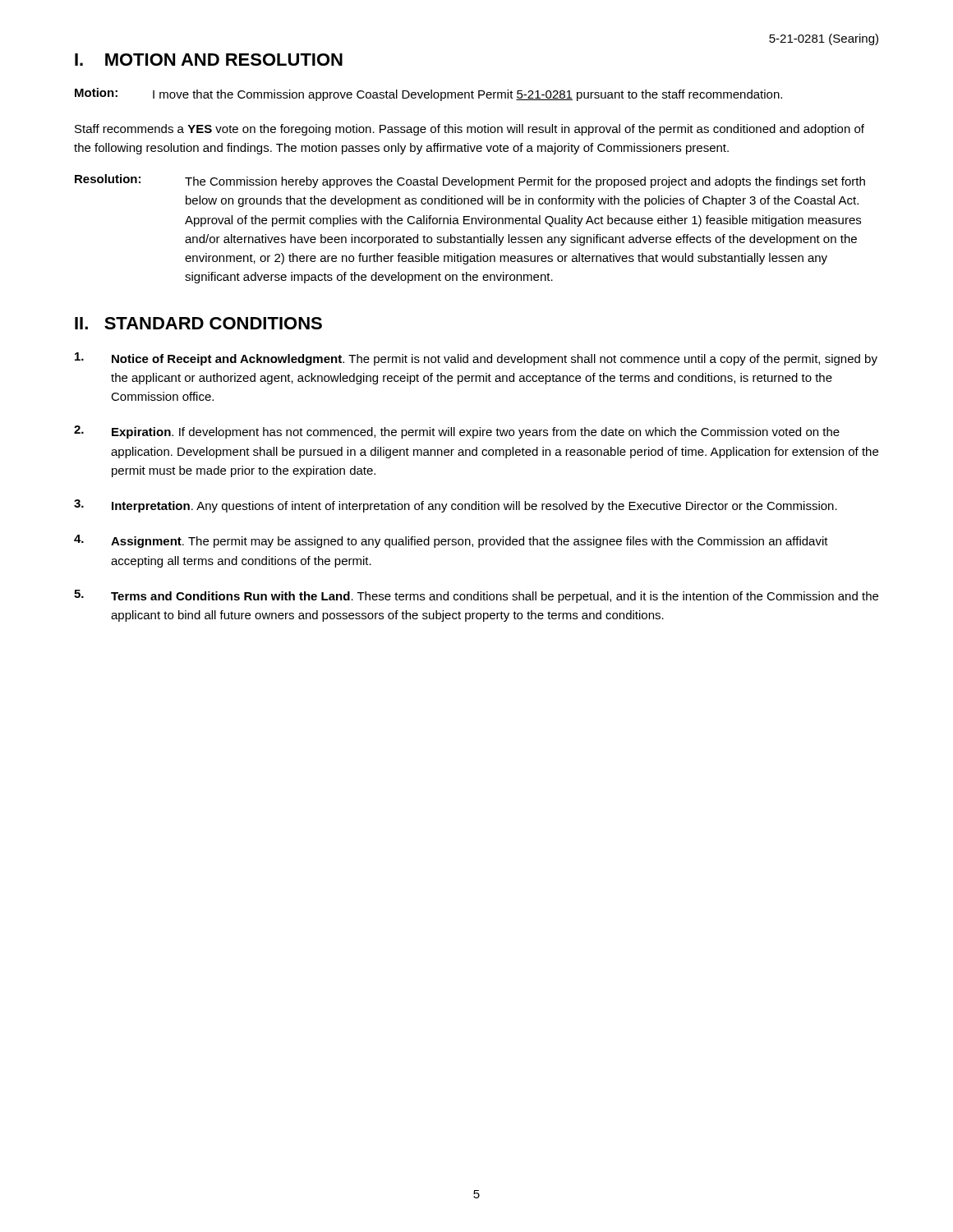Select the list item that reads "3. Interpretation. Any"

coord(456,506)
